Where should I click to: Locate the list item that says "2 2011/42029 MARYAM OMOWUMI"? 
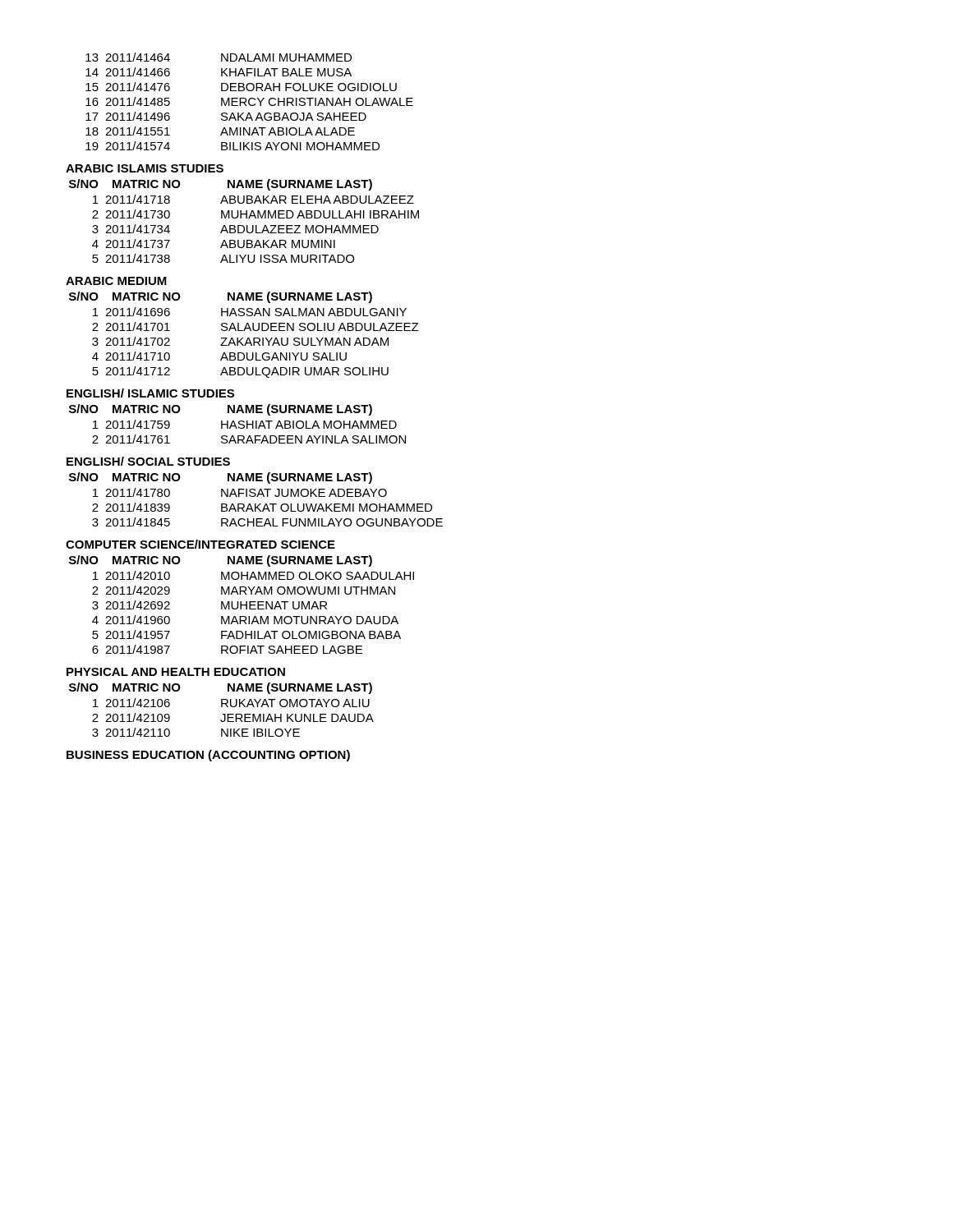pyautogui.click(x=244, y=590)
